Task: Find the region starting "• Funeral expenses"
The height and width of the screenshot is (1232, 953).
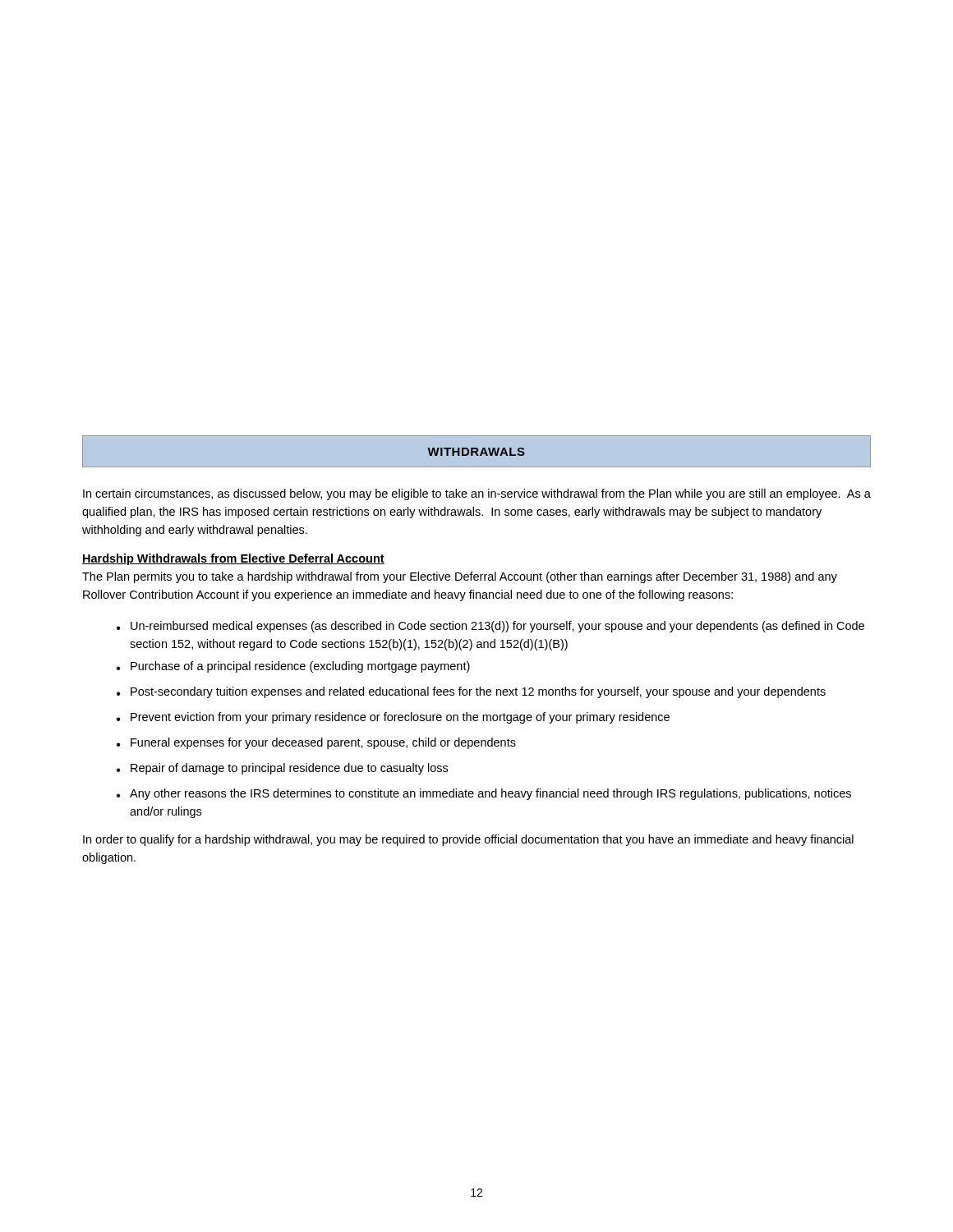Action: coord(489,745)
